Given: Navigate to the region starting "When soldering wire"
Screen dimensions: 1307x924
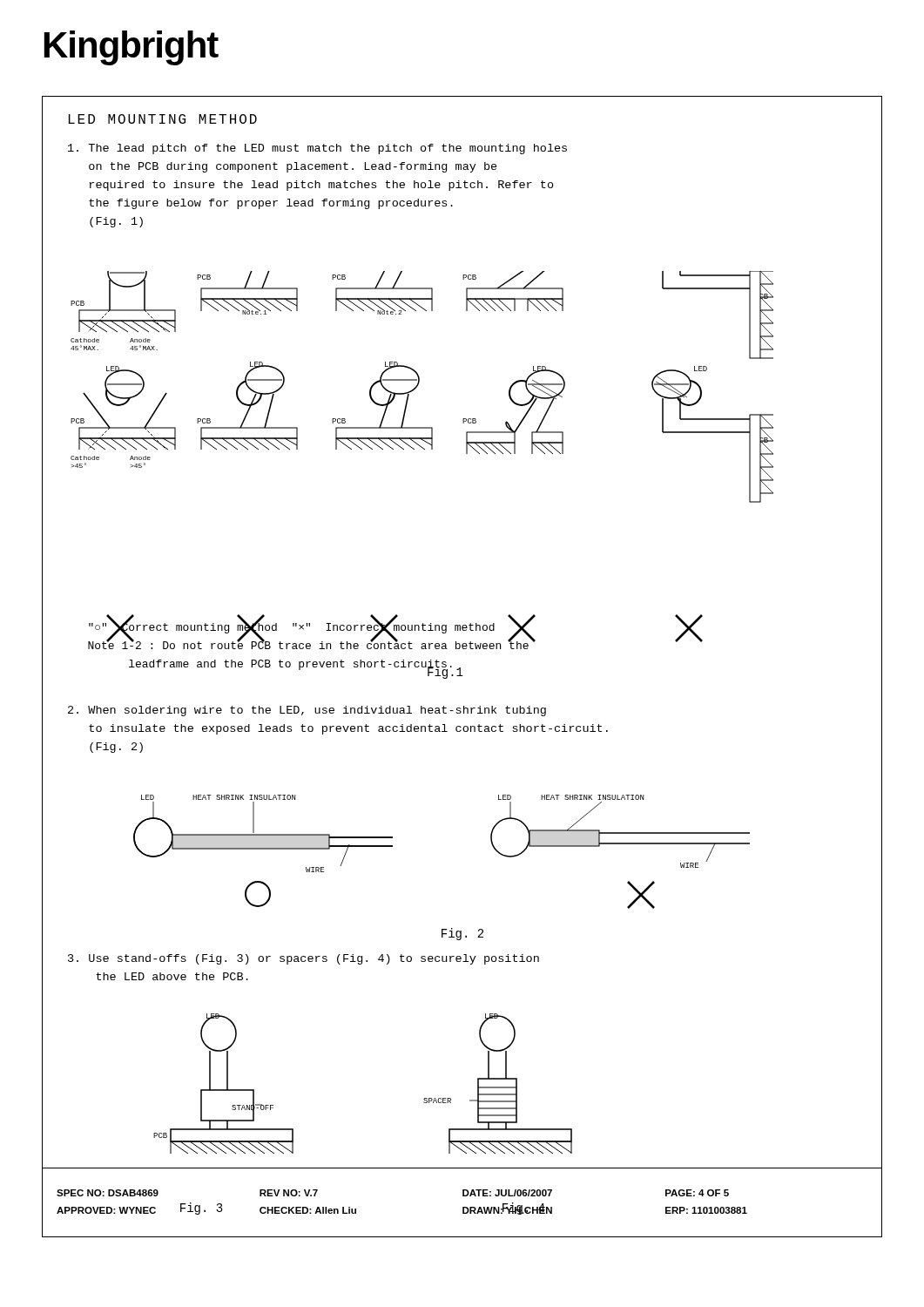Looking at the screenshot, I should (339, 729).
